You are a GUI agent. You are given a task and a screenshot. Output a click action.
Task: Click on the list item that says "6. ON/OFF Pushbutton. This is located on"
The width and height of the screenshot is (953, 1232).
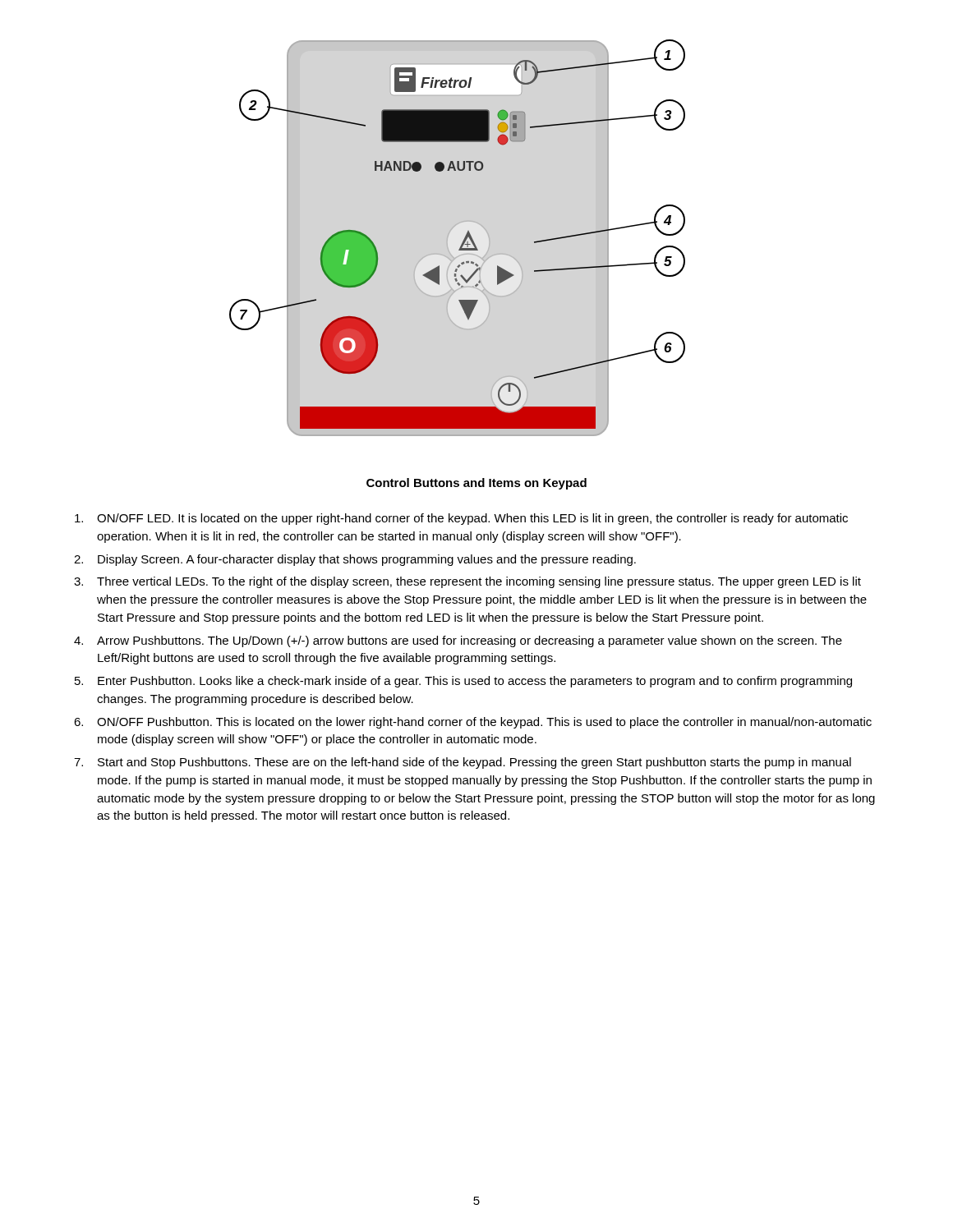click(x=476, y=730)
